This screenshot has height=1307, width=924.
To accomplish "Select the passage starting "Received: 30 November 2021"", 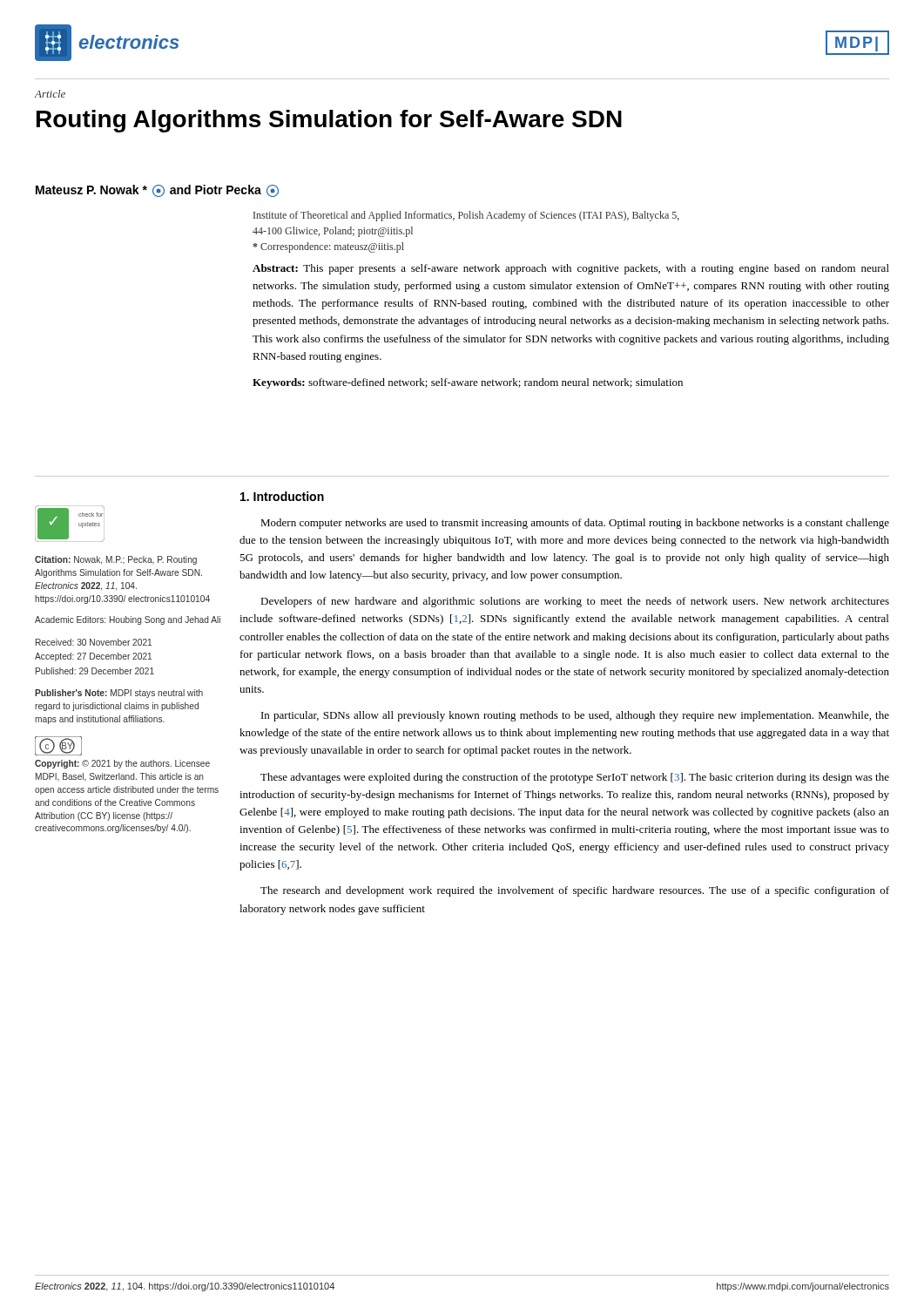I will [95, 657].
